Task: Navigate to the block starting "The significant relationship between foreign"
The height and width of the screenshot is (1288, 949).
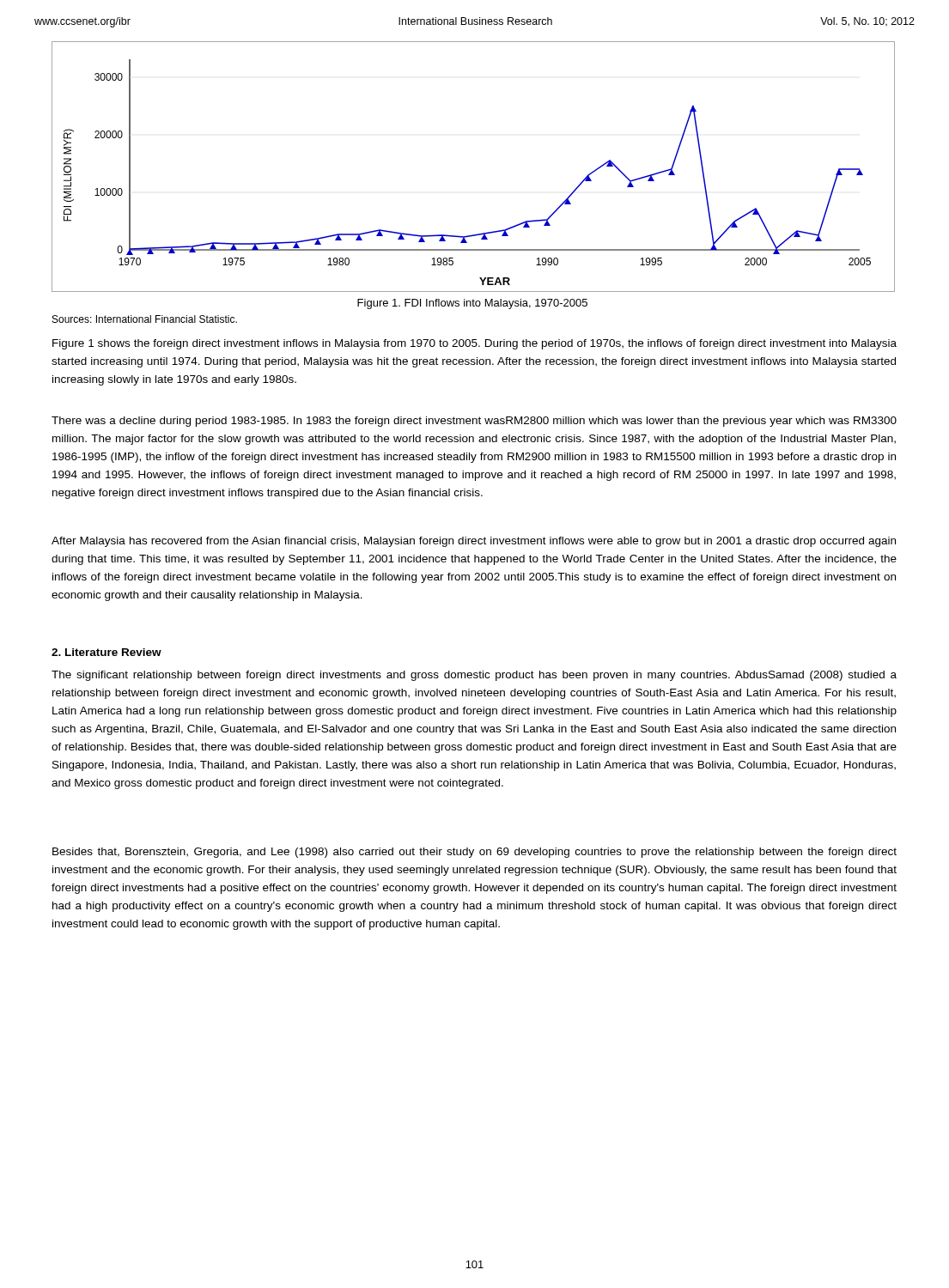Action: tap(474, 728)
